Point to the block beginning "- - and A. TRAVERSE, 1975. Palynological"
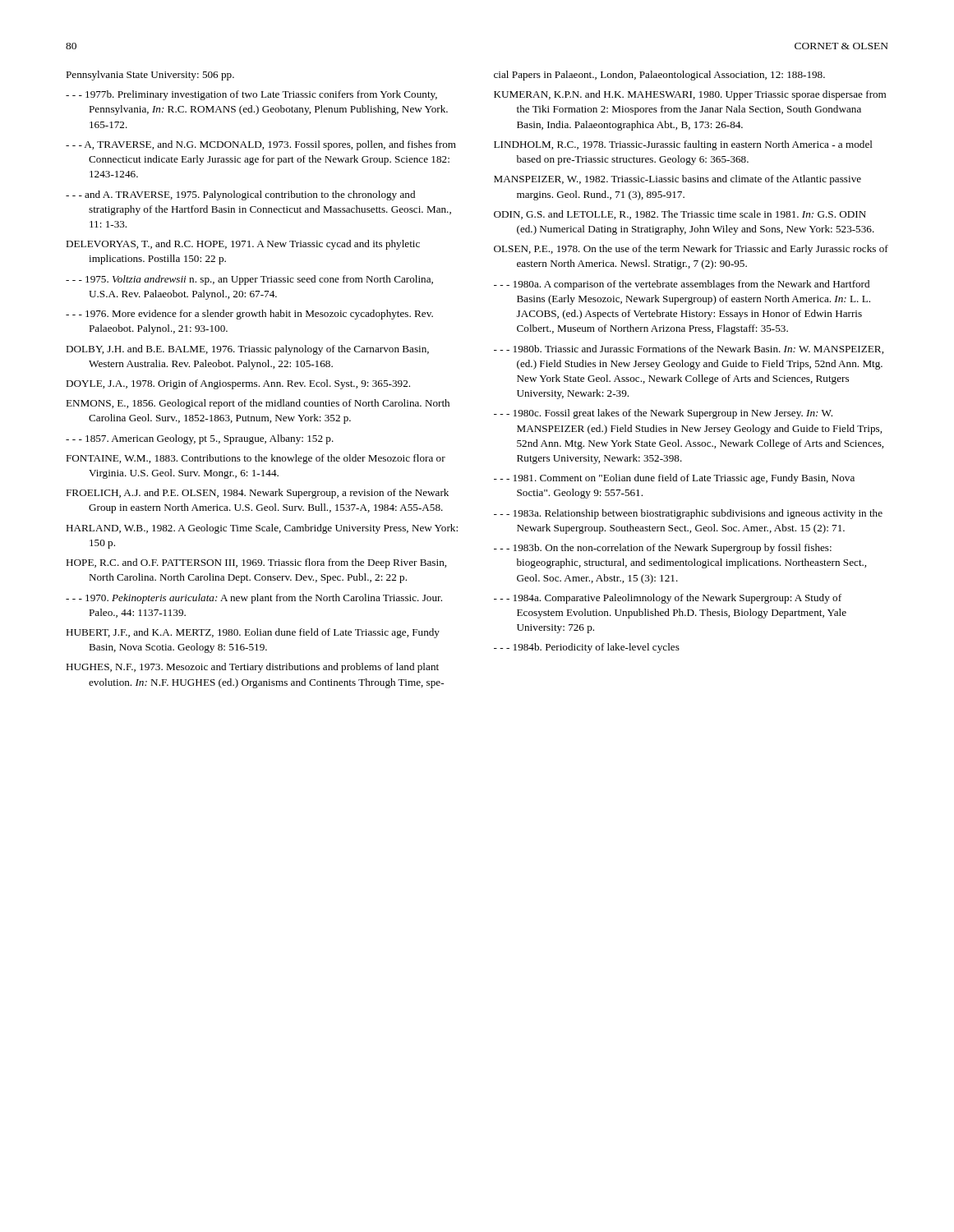This screenshot has width=954, height=1232. [x=259, y=209]
